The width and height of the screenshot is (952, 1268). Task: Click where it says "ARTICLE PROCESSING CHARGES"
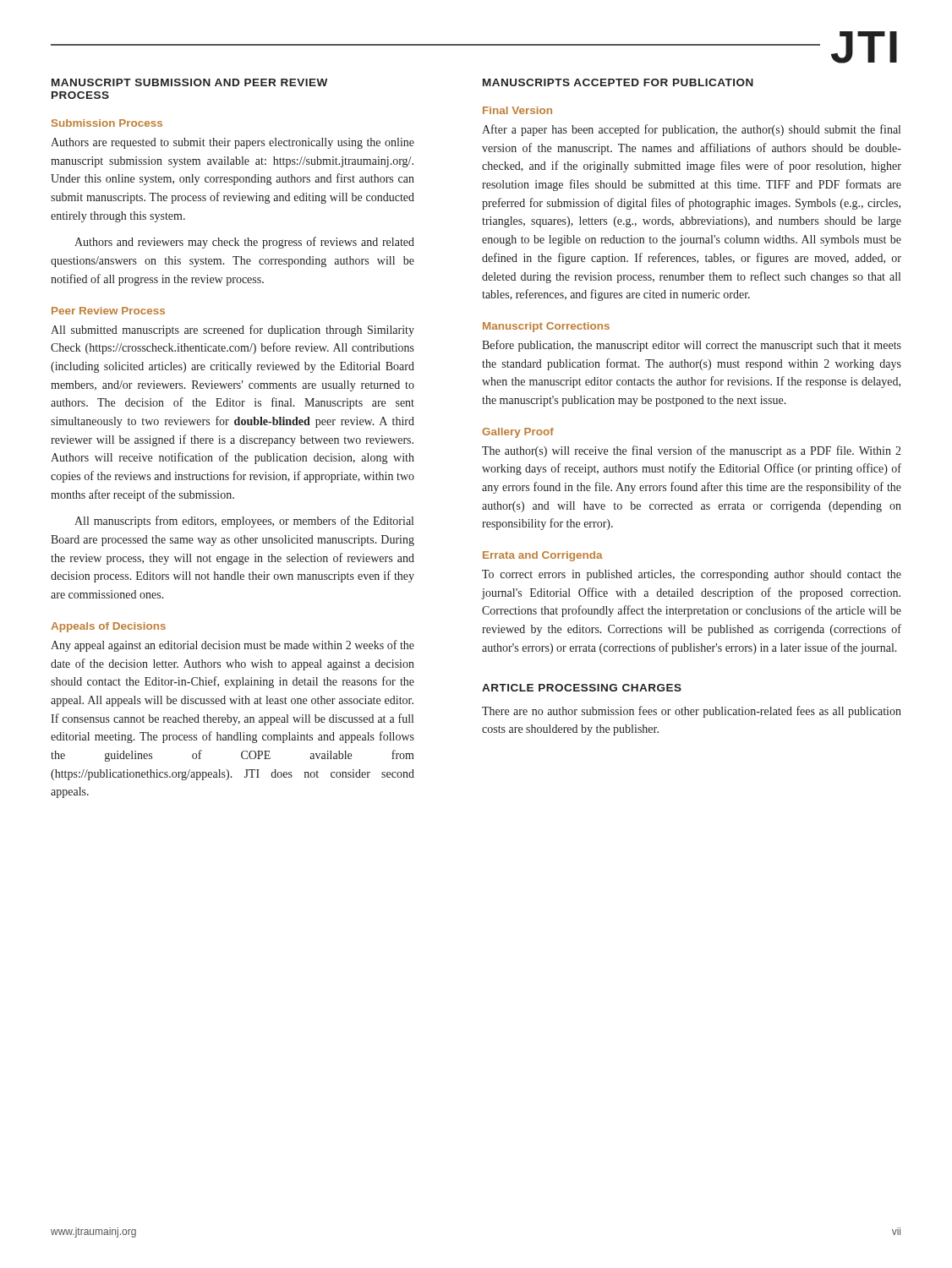582,687
